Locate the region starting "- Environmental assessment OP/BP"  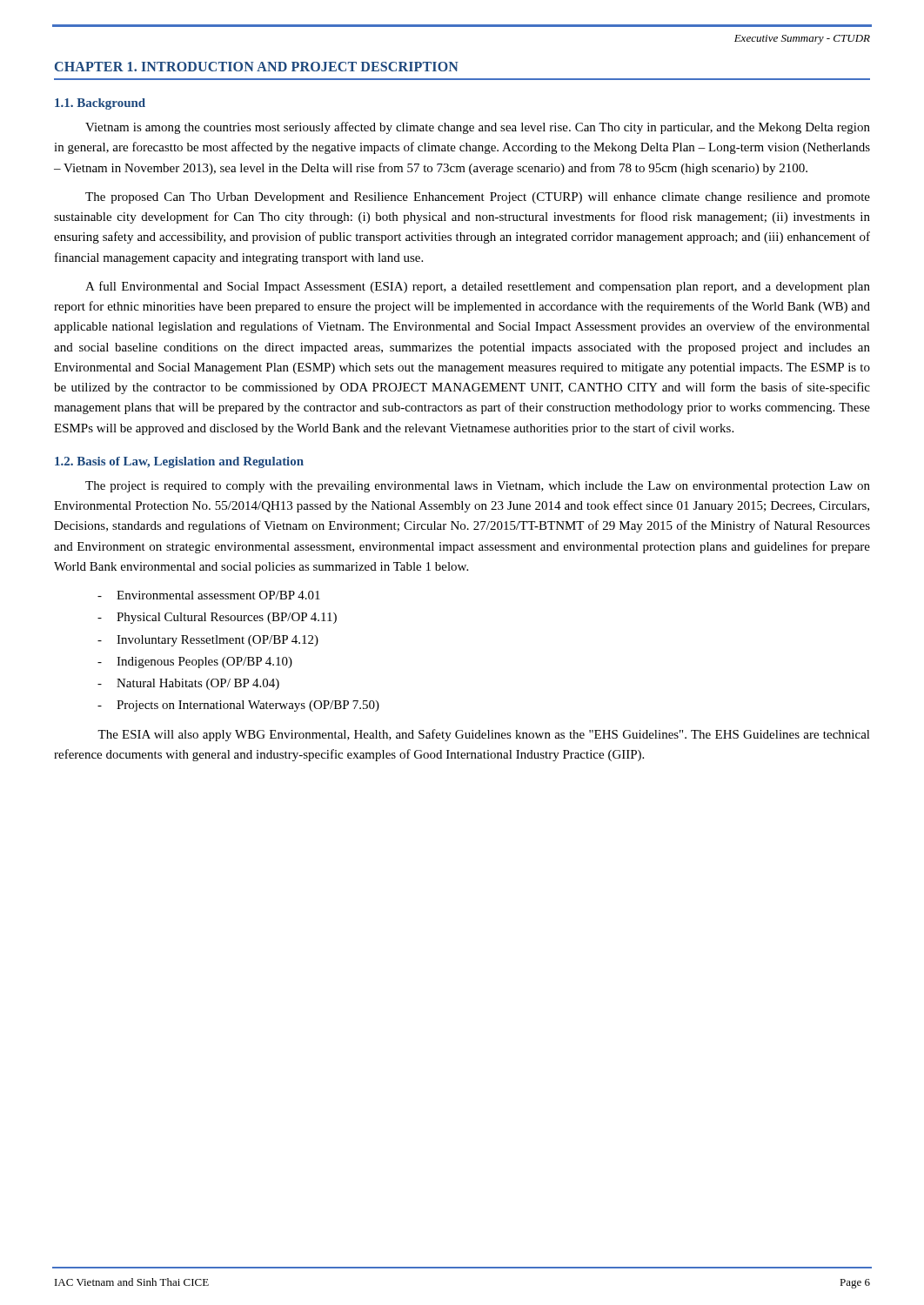click(209, 596)
